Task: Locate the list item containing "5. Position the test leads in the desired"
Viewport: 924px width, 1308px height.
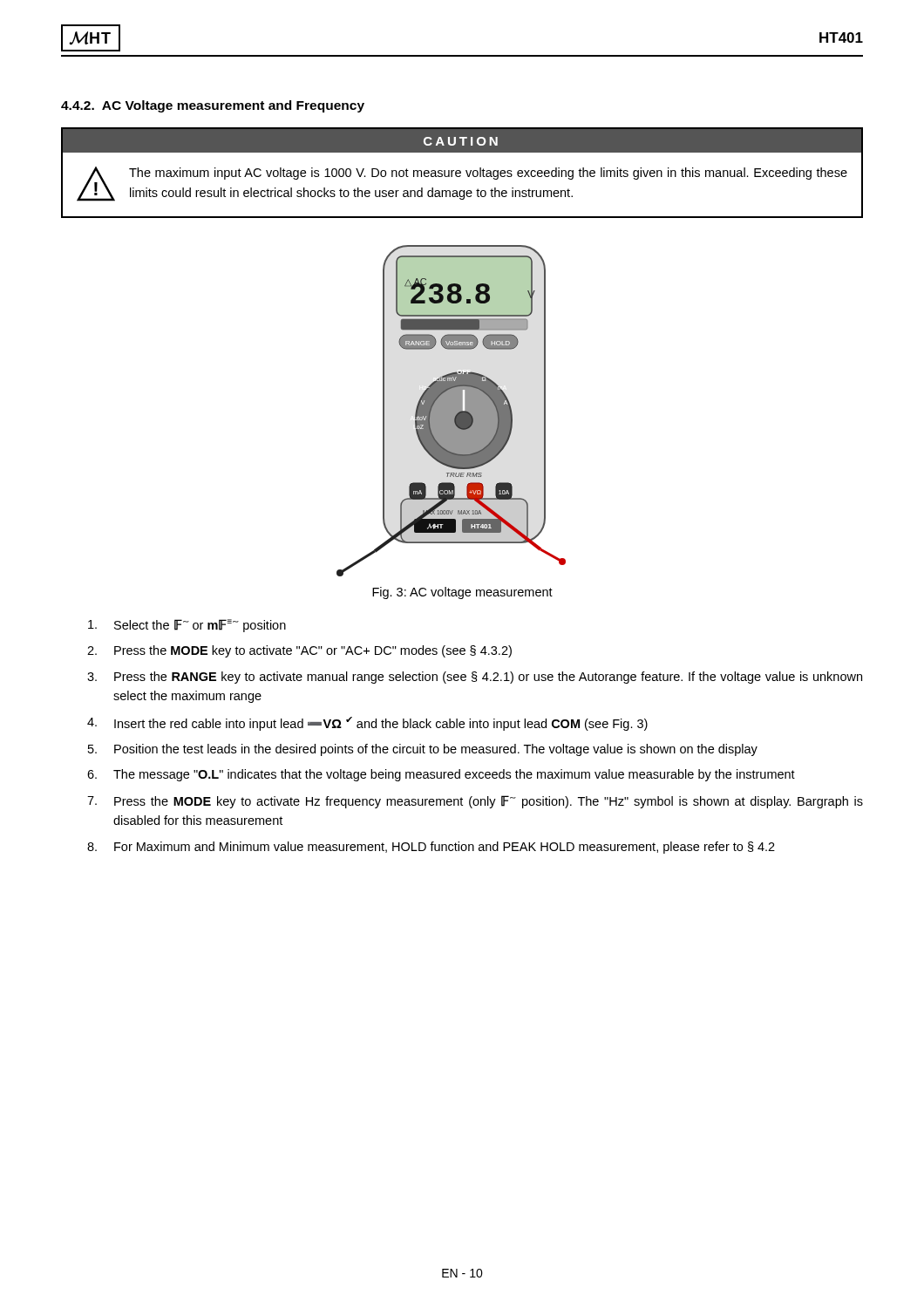Action: pyautogui.click(x=422, y=749)
